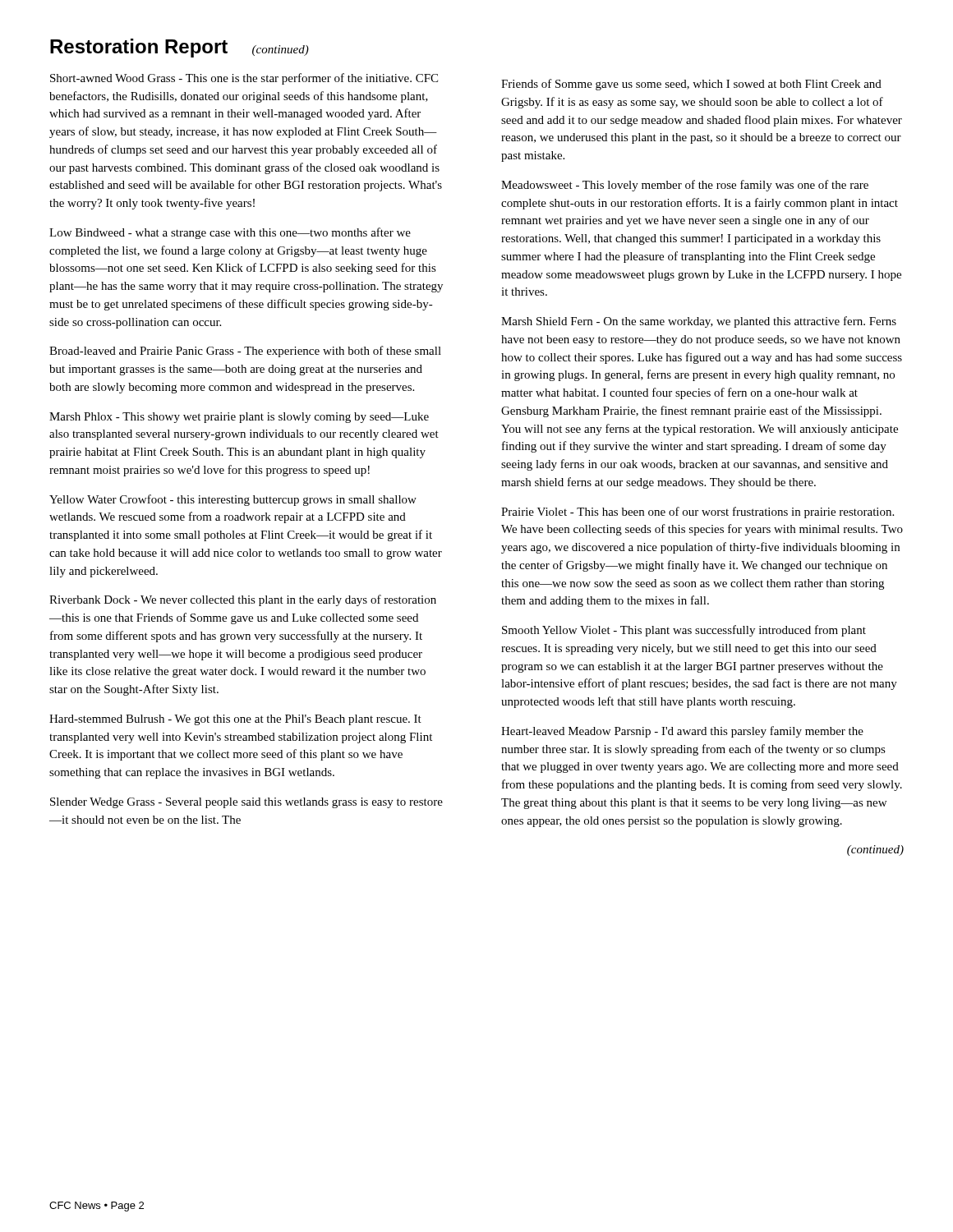Point to the element starting "Marsh Phlox - This showy"
953x1232 pixels.
coord(244,443)
